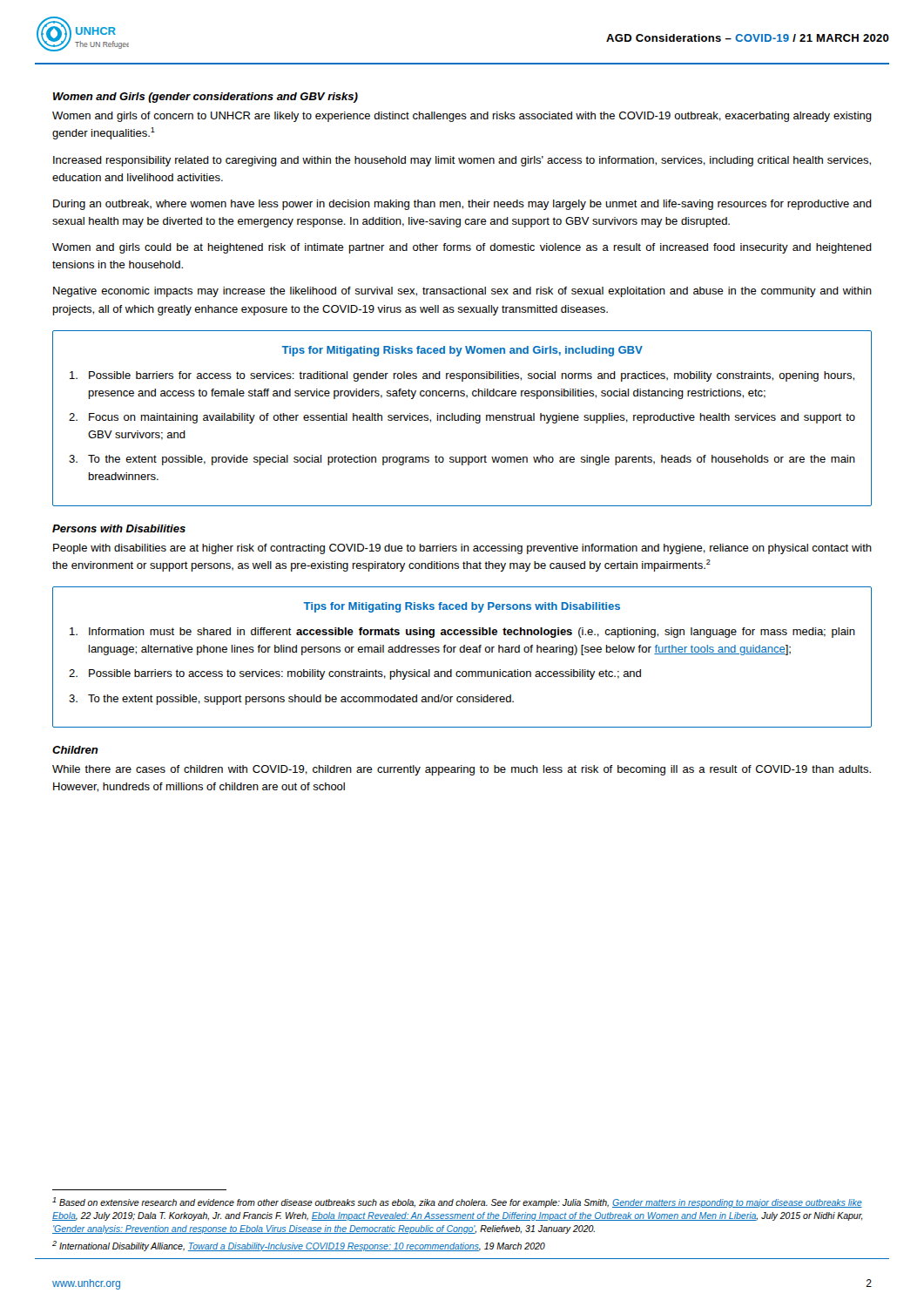Find the block on this page that starts "Negative economic impacts may increase the"

pyautogui.click(x=462, y=300)
